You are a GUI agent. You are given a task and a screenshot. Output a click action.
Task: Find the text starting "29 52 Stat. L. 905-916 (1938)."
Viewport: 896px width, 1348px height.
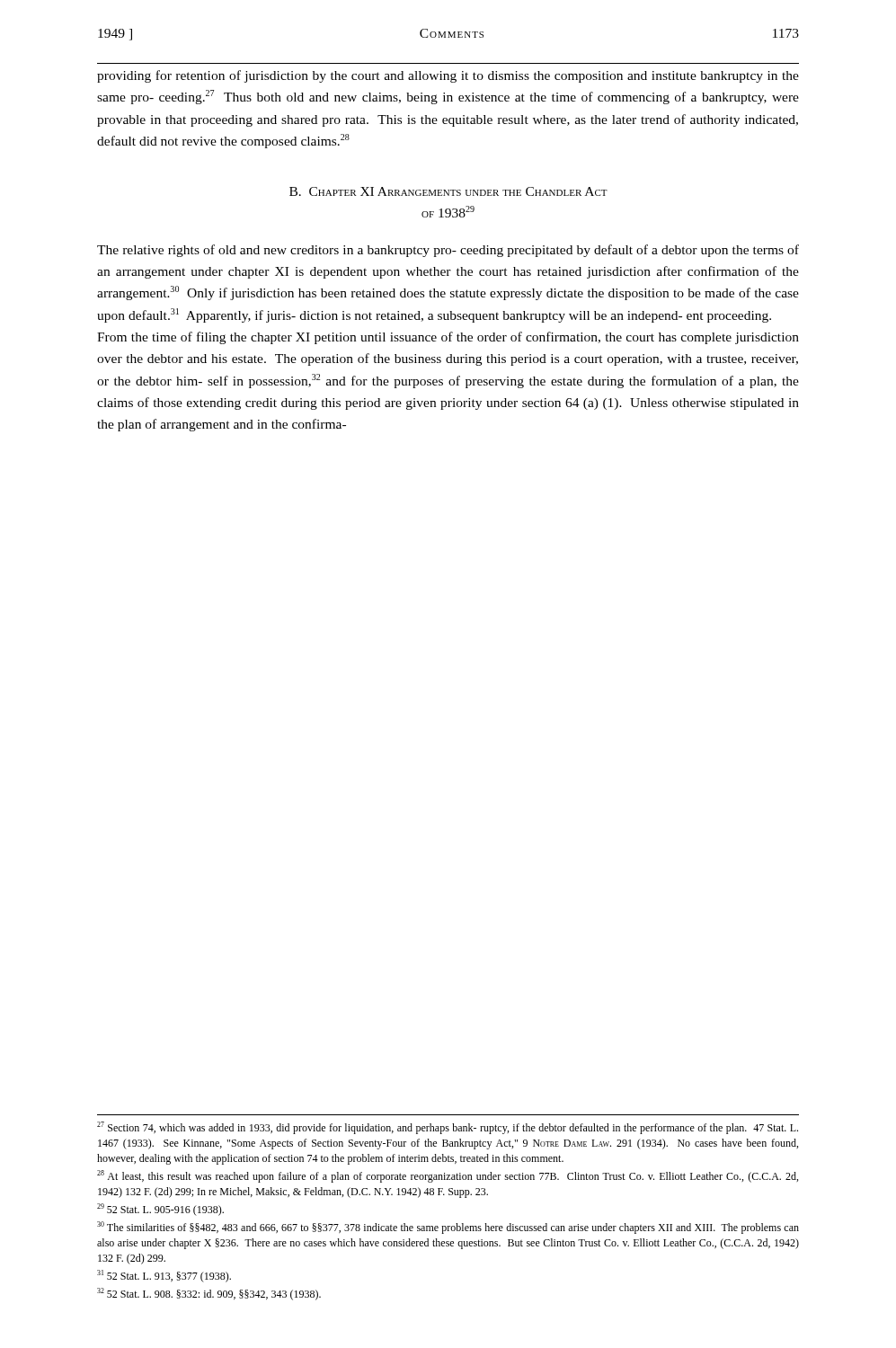click(161, 1209)
